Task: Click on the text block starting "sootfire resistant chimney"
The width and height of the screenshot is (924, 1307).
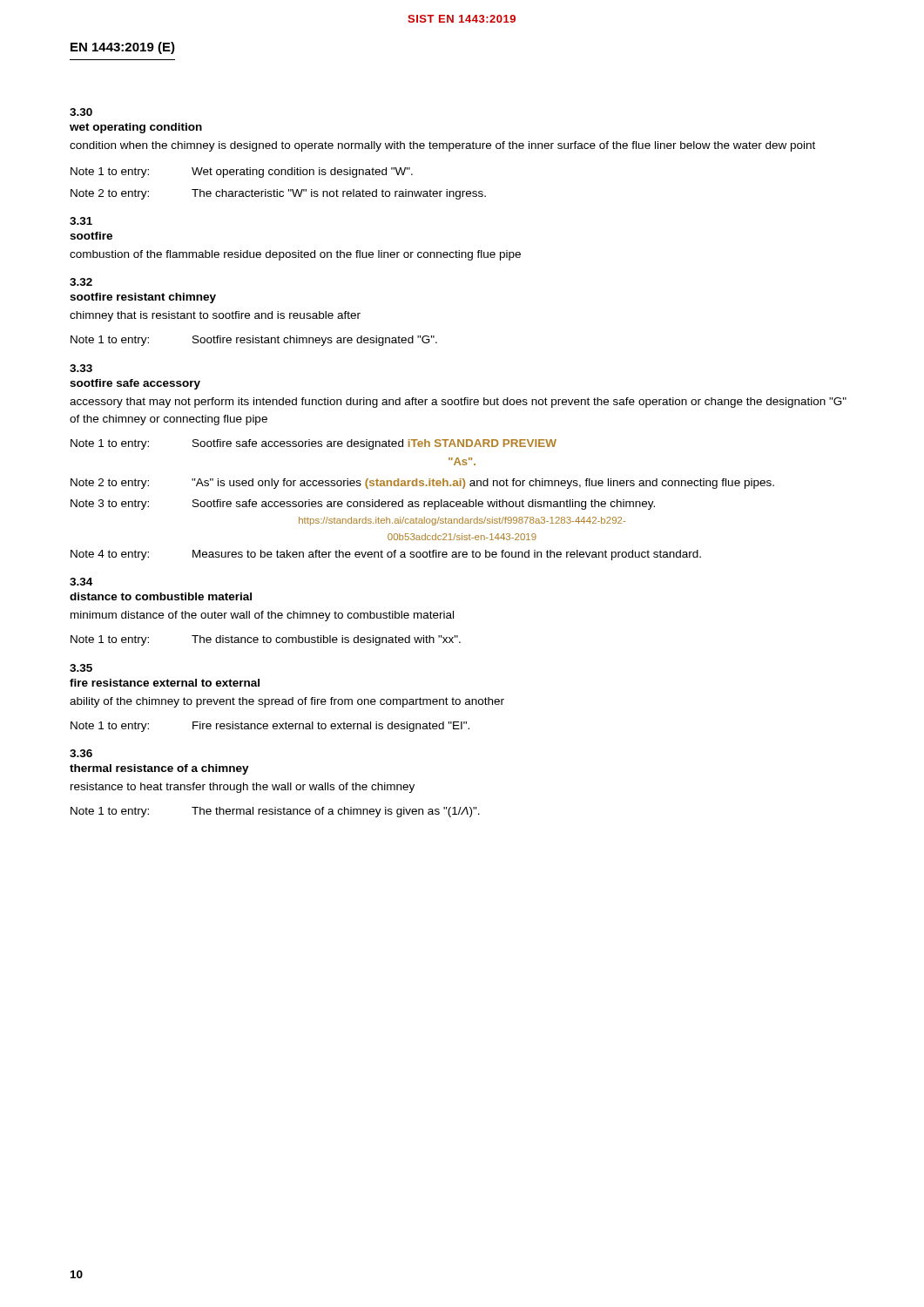Action: (x=143, y=297)
